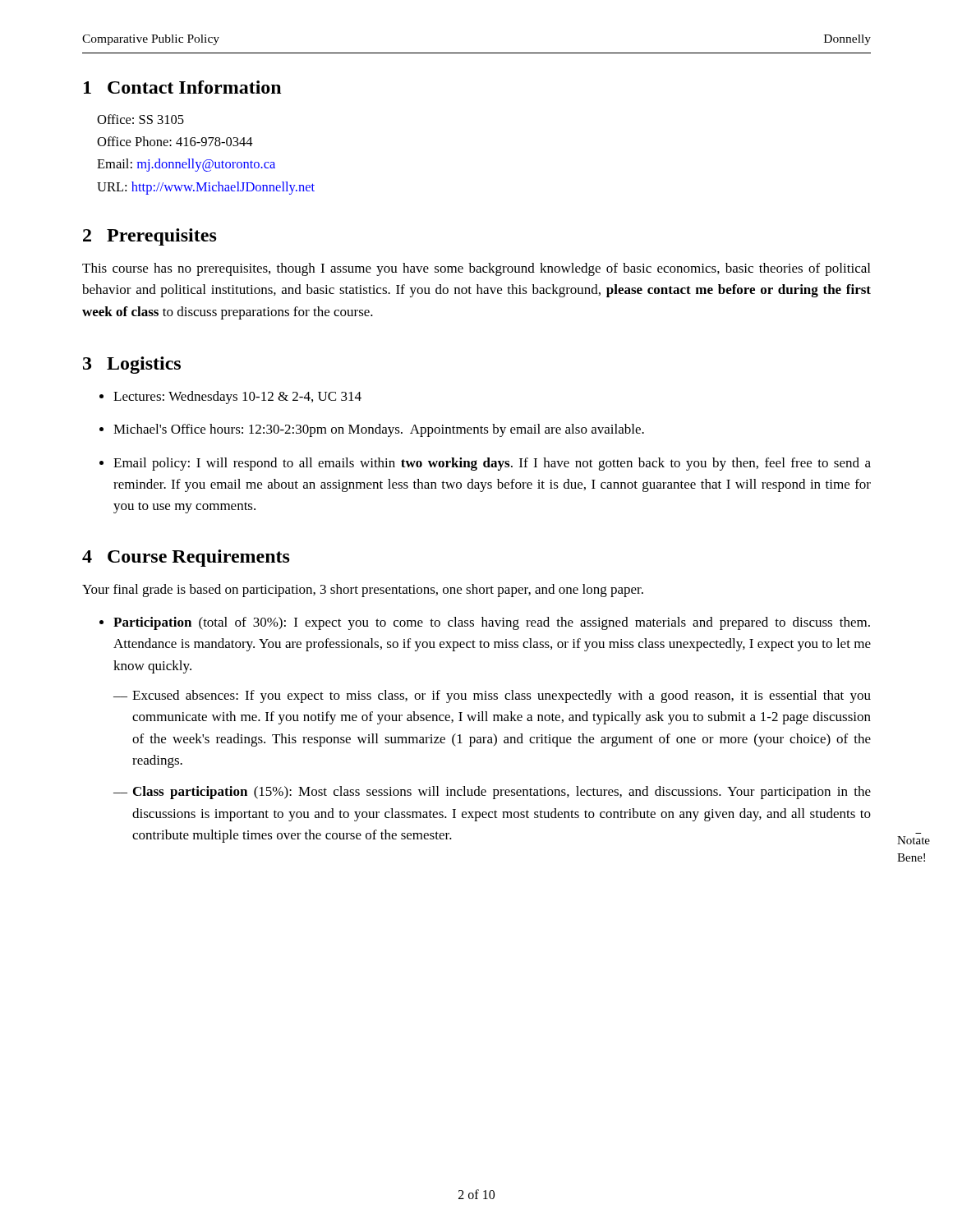The image size is (953, 1232).
Task: Where is the passage that starts "This course has no prerequisites, though"?
Action: (x=476, y=290)
